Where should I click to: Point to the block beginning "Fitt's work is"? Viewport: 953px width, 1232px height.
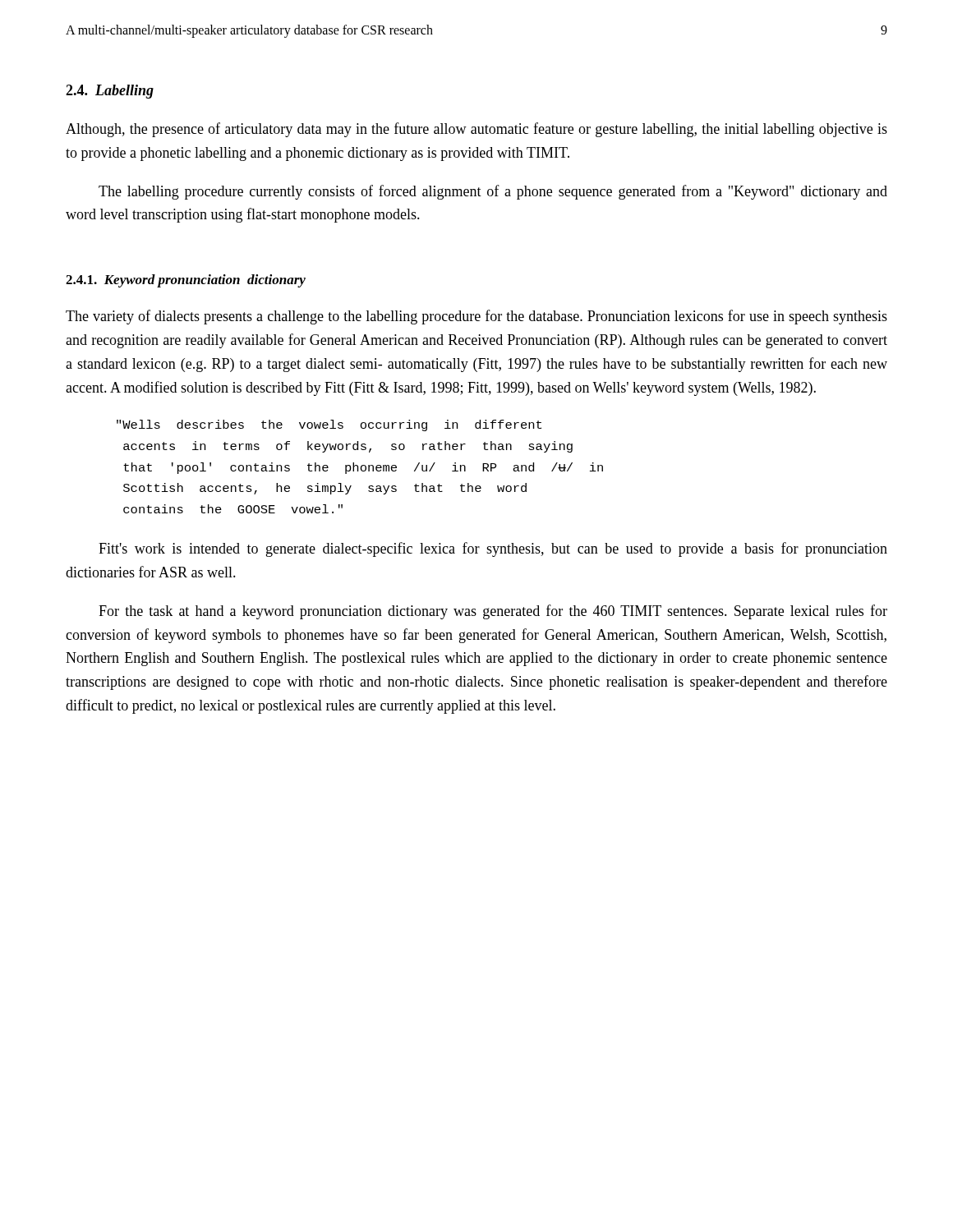coord(476,561)
